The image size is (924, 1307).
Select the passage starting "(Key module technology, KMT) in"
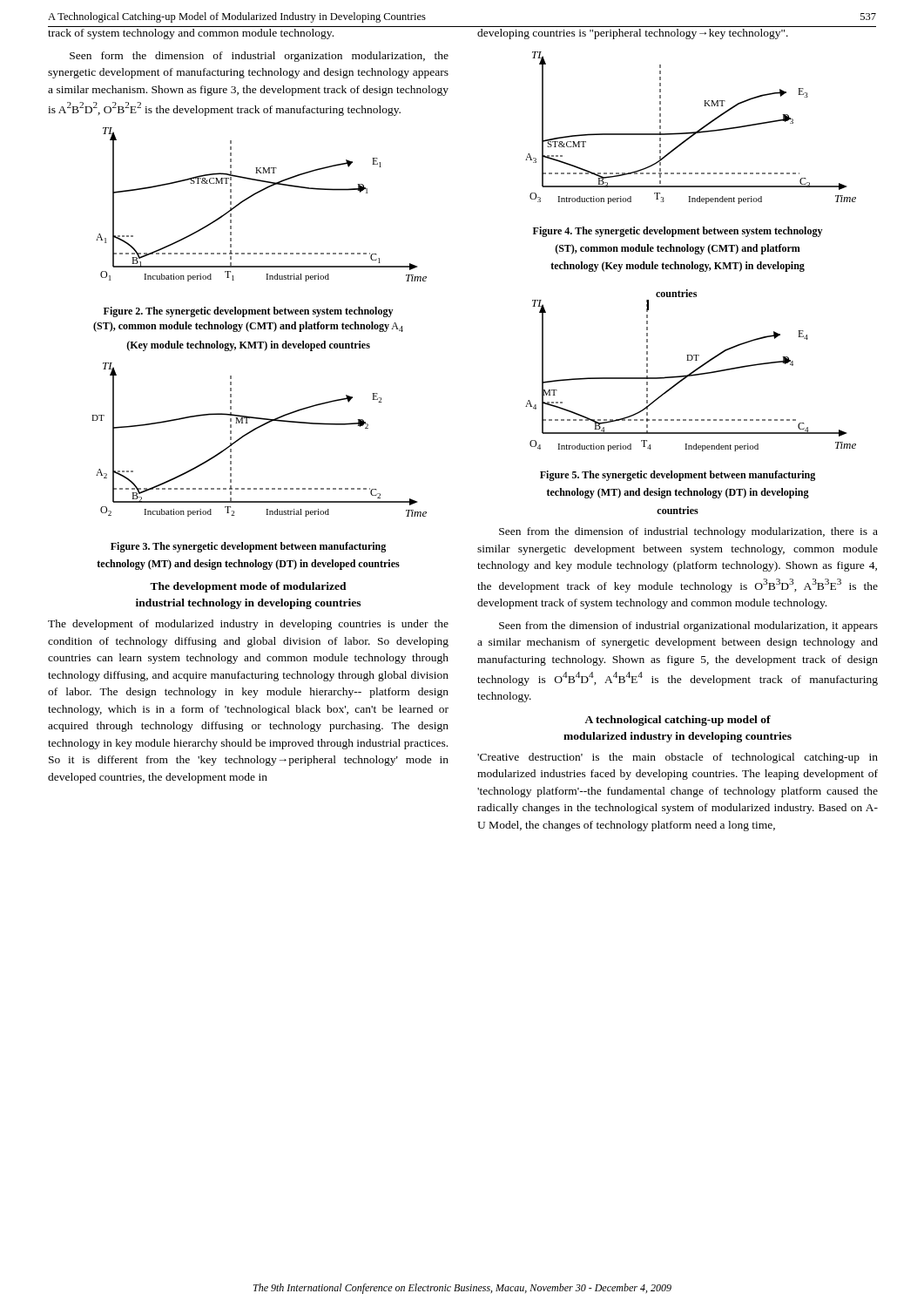point(248,345)
